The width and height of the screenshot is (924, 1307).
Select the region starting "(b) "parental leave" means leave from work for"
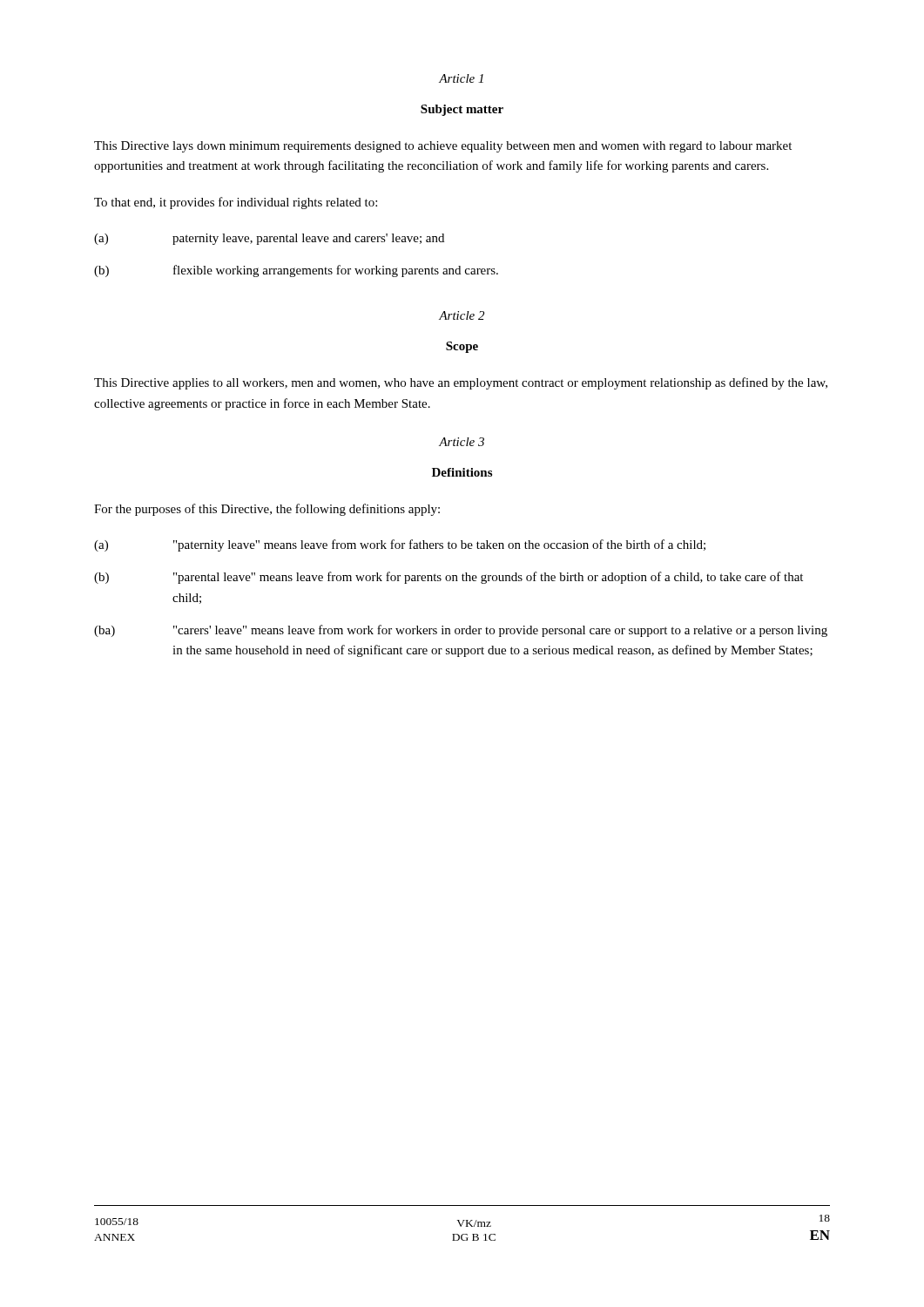pyautogui.click(x=462, y=588)
